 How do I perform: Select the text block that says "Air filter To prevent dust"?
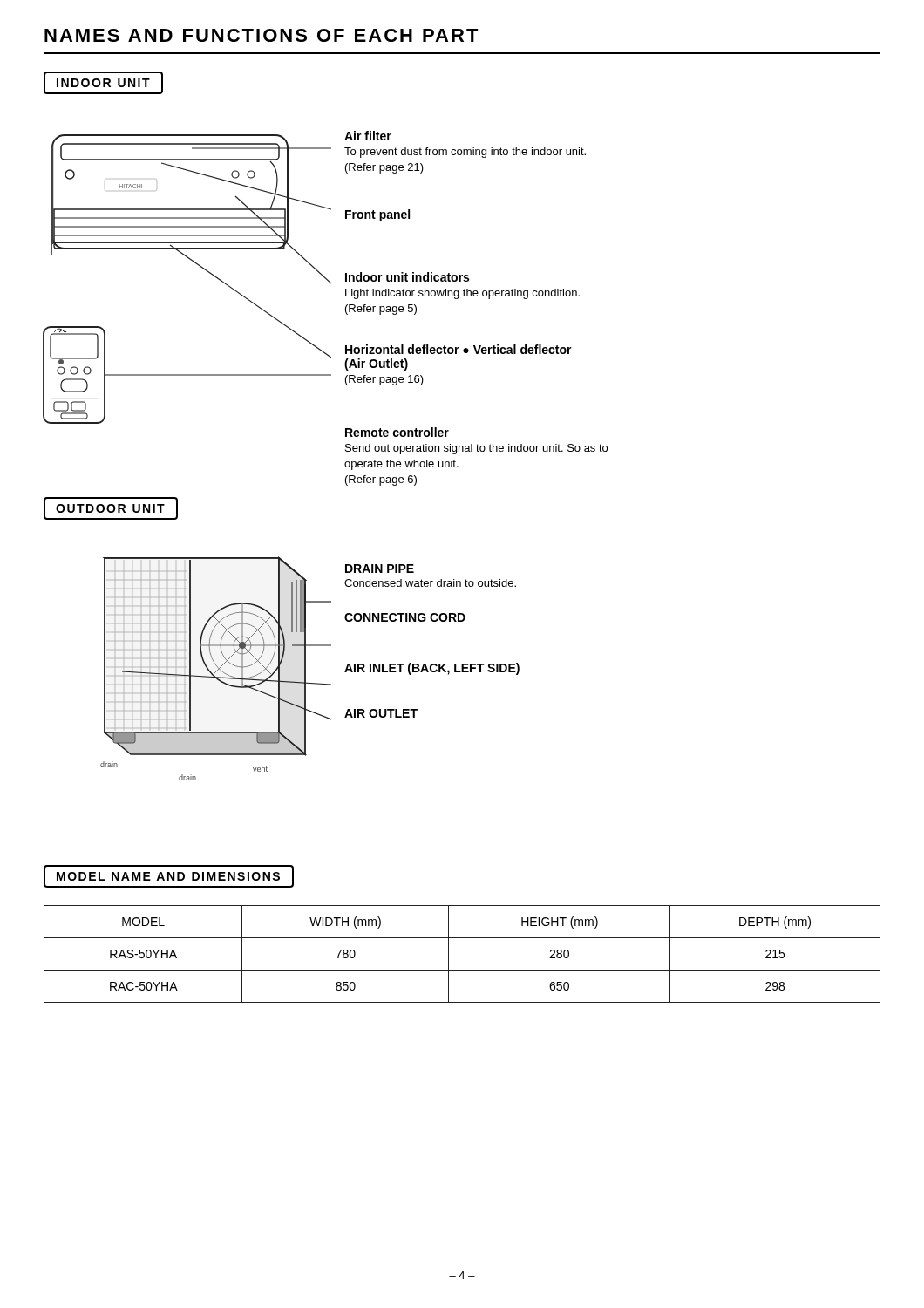[x=368, y=136]
